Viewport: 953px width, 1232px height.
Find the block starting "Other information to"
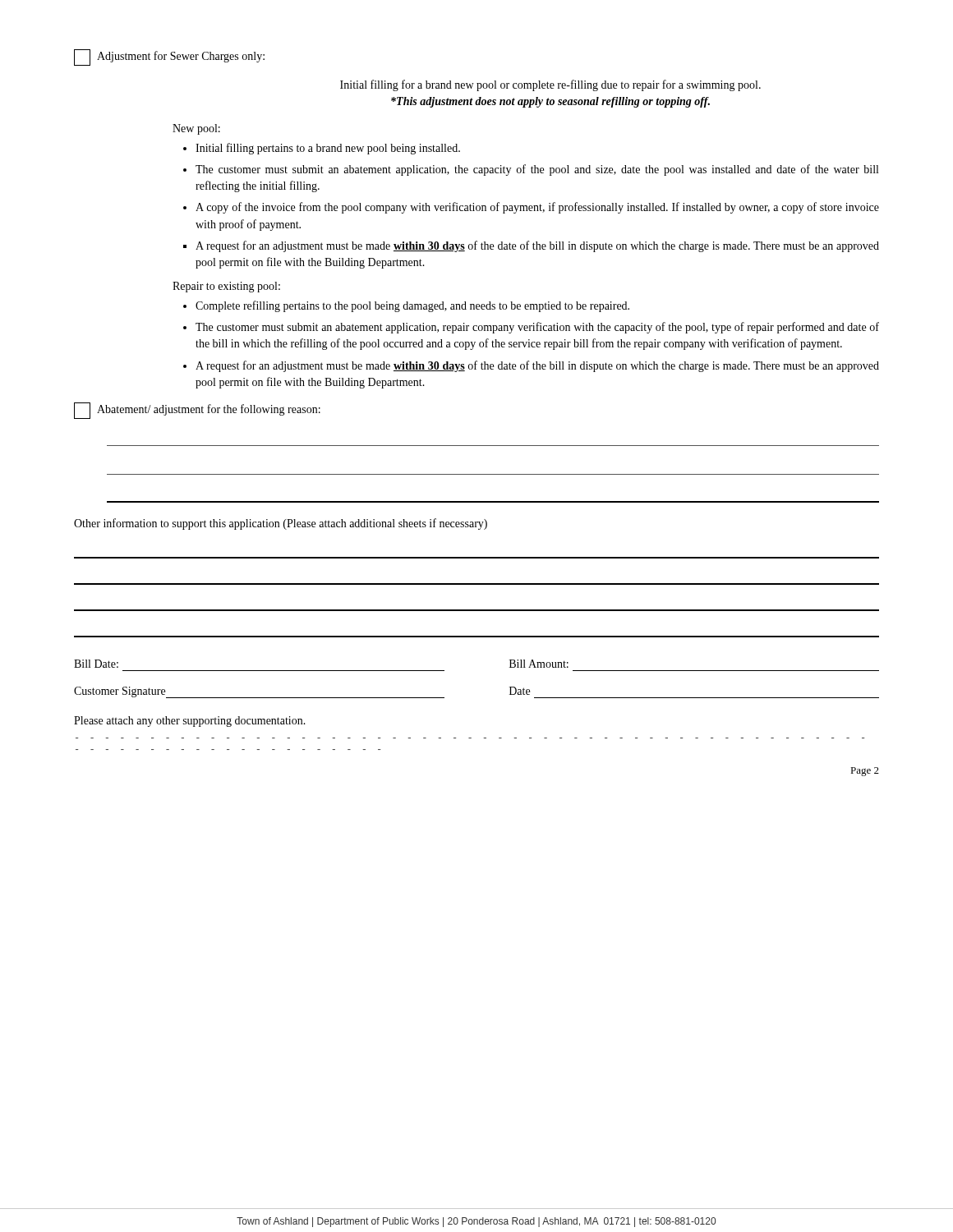pos(281,524)
